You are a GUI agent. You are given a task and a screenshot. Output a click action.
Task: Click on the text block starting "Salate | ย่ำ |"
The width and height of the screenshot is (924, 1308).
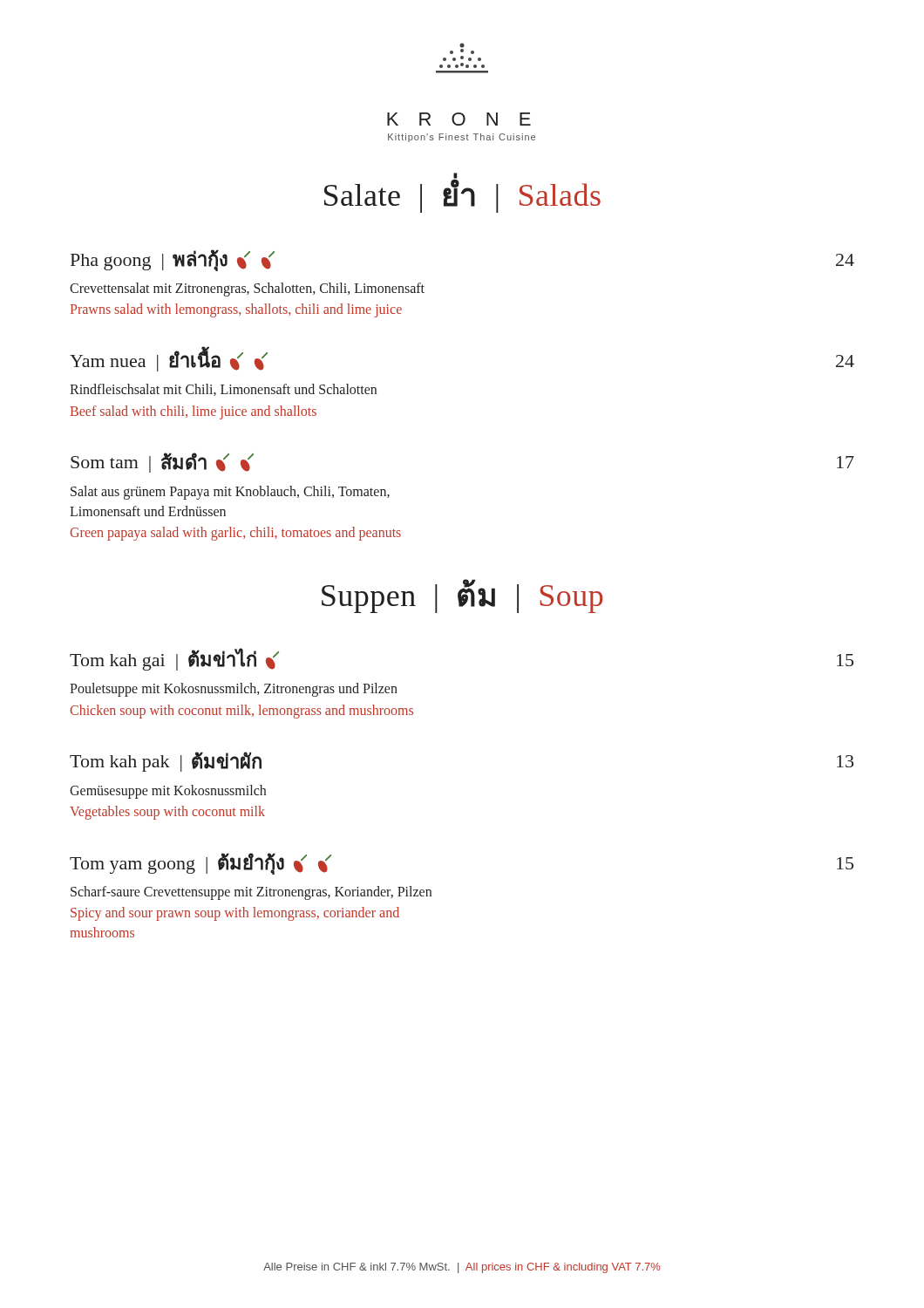[462, 195]
